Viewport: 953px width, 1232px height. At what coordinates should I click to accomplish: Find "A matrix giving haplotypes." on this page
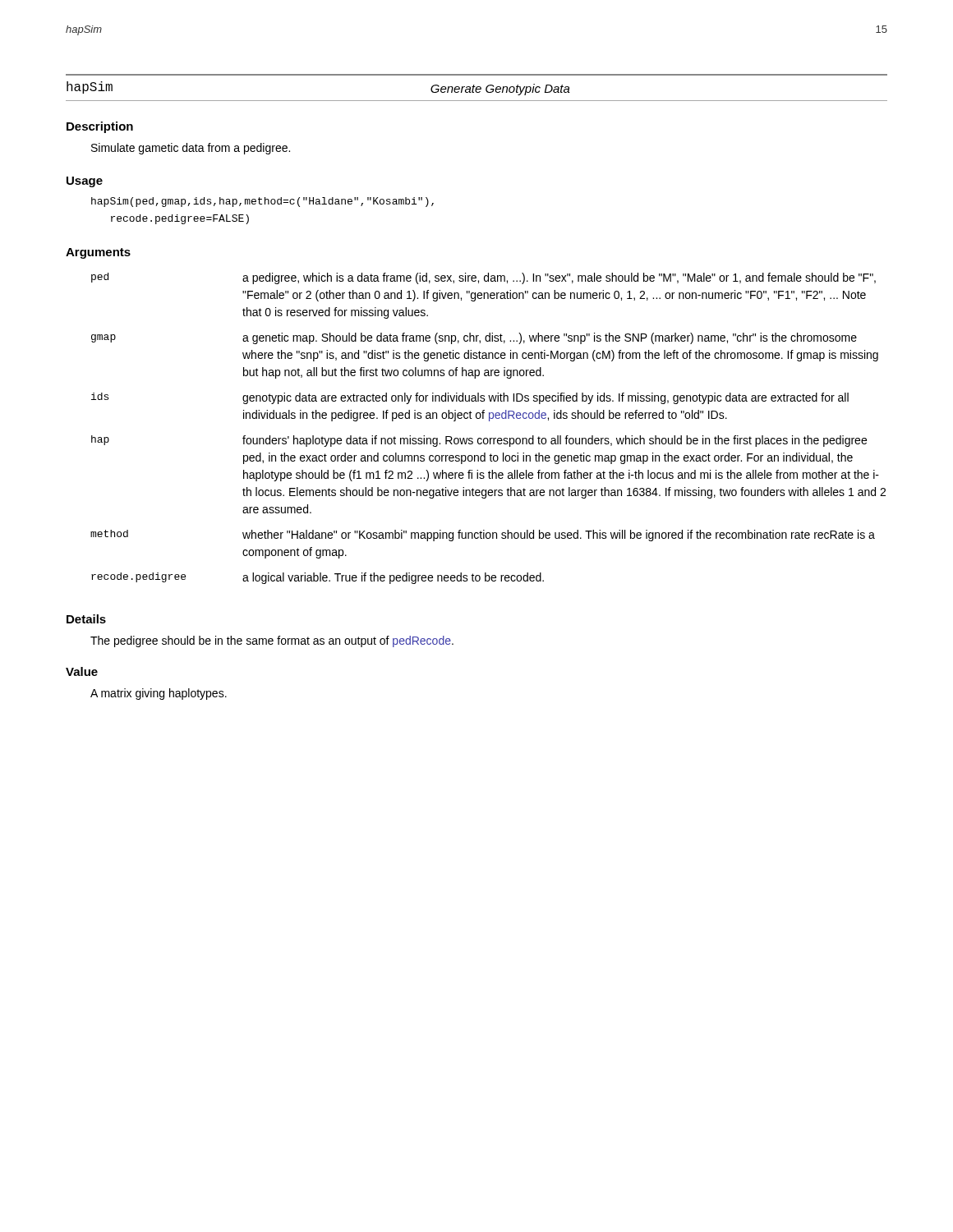159,693
